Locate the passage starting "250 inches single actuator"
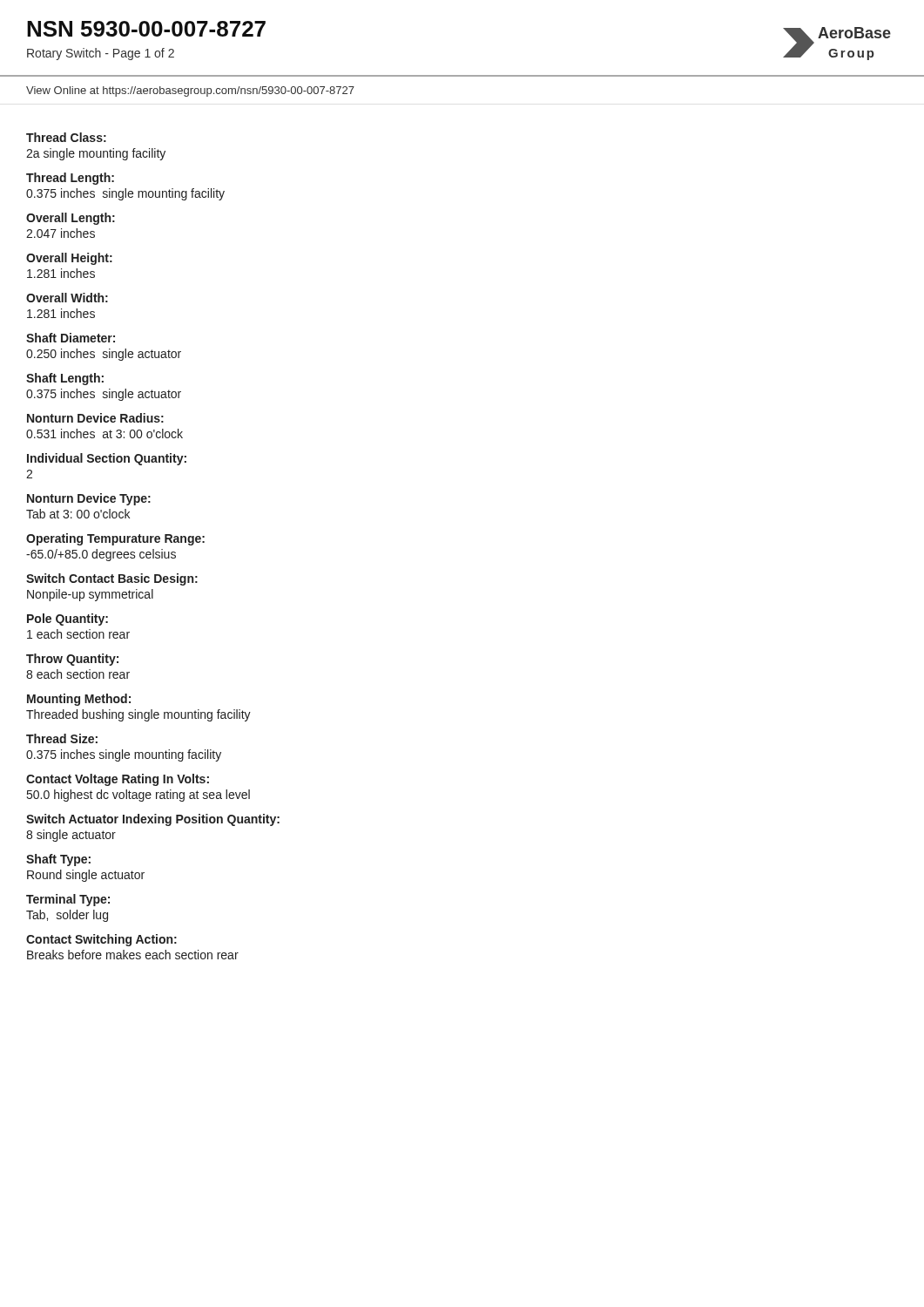Screen dimensions: 1307x924 pos(104,354)
